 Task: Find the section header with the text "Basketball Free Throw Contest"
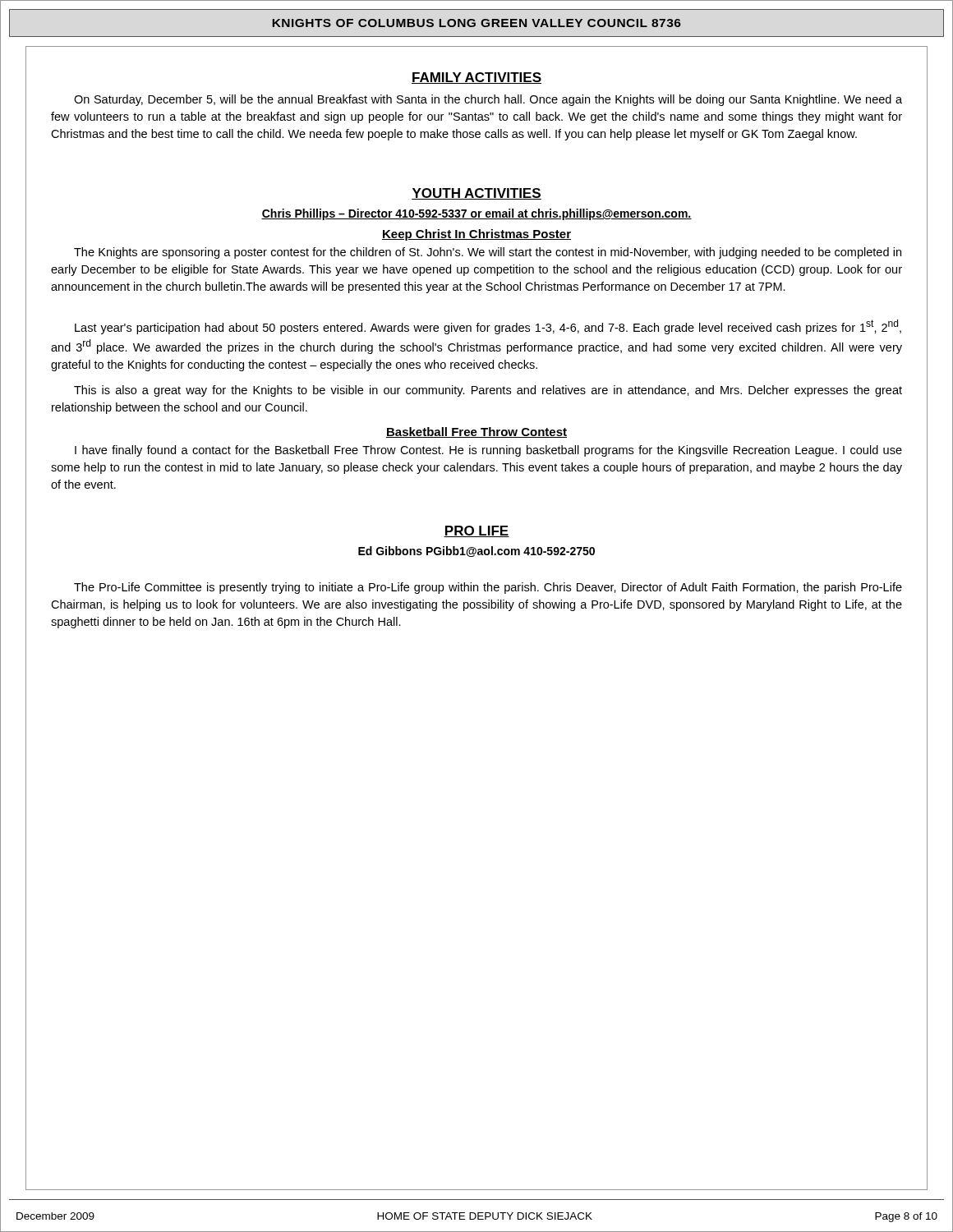(476, 432)
